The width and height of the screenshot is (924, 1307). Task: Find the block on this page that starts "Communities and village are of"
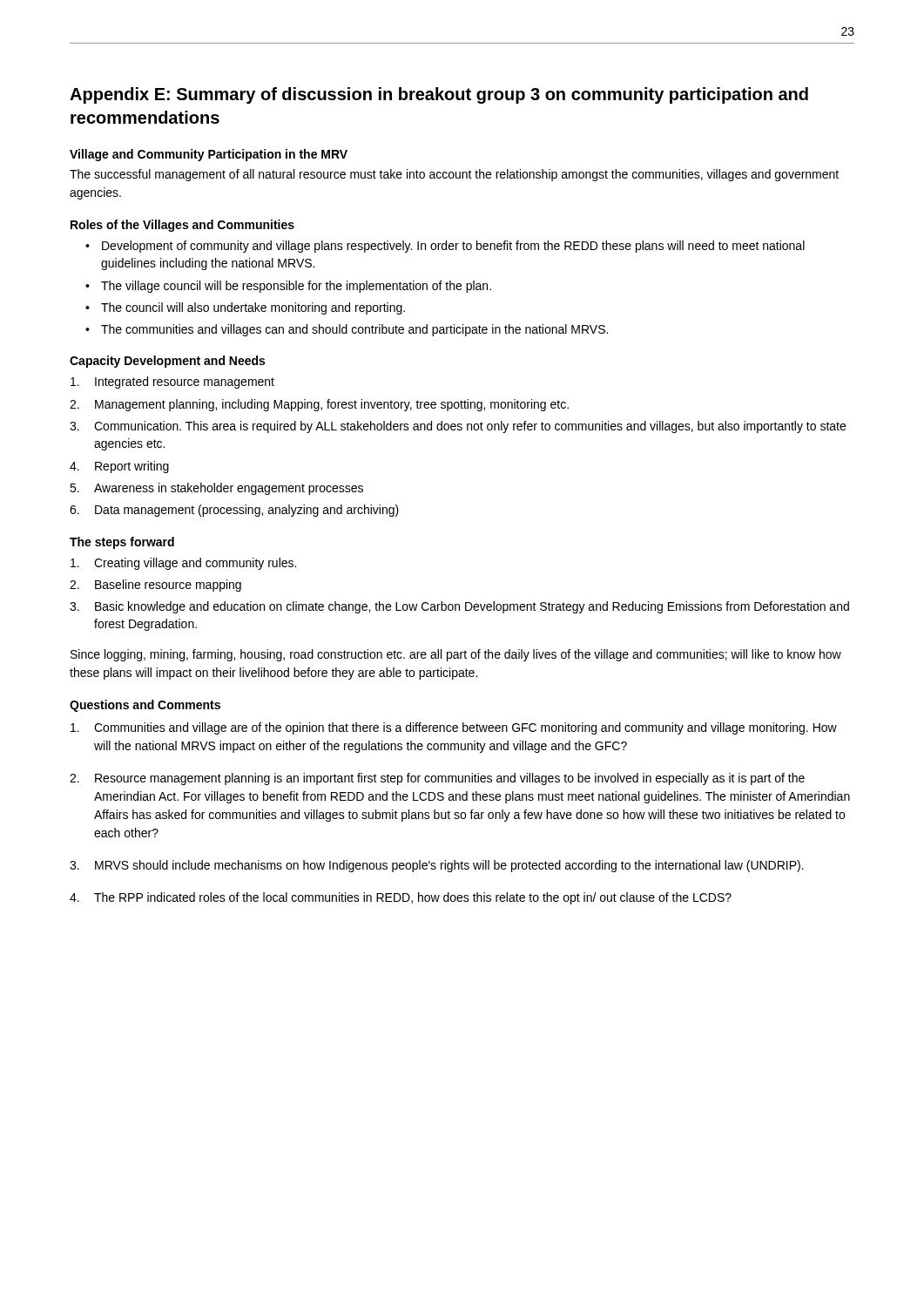[x=462, y=737]
